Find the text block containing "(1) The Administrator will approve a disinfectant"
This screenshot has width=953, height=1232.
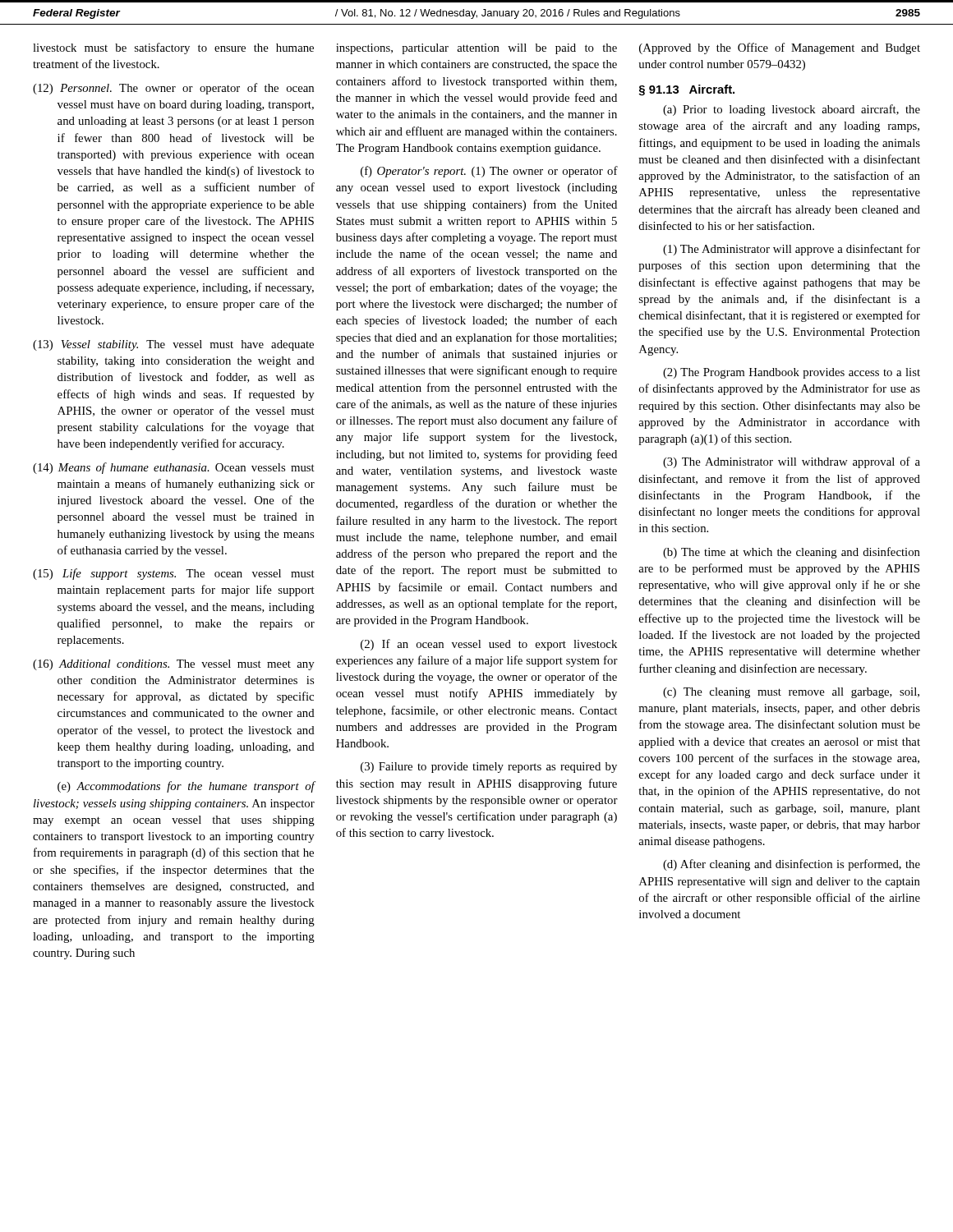[x=779, y=299]
